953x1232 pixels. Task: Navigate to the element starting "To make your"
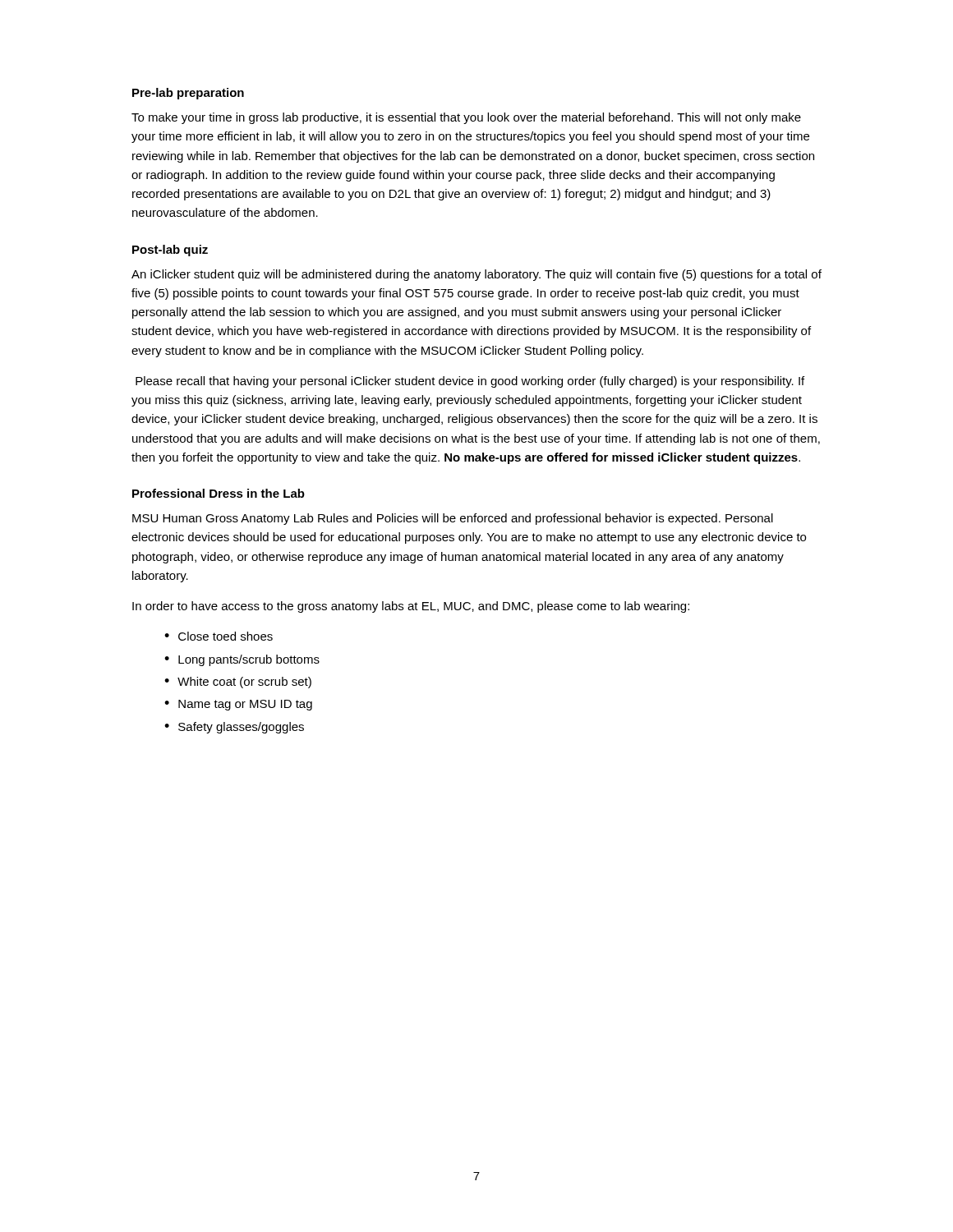(x=473, y=165)
